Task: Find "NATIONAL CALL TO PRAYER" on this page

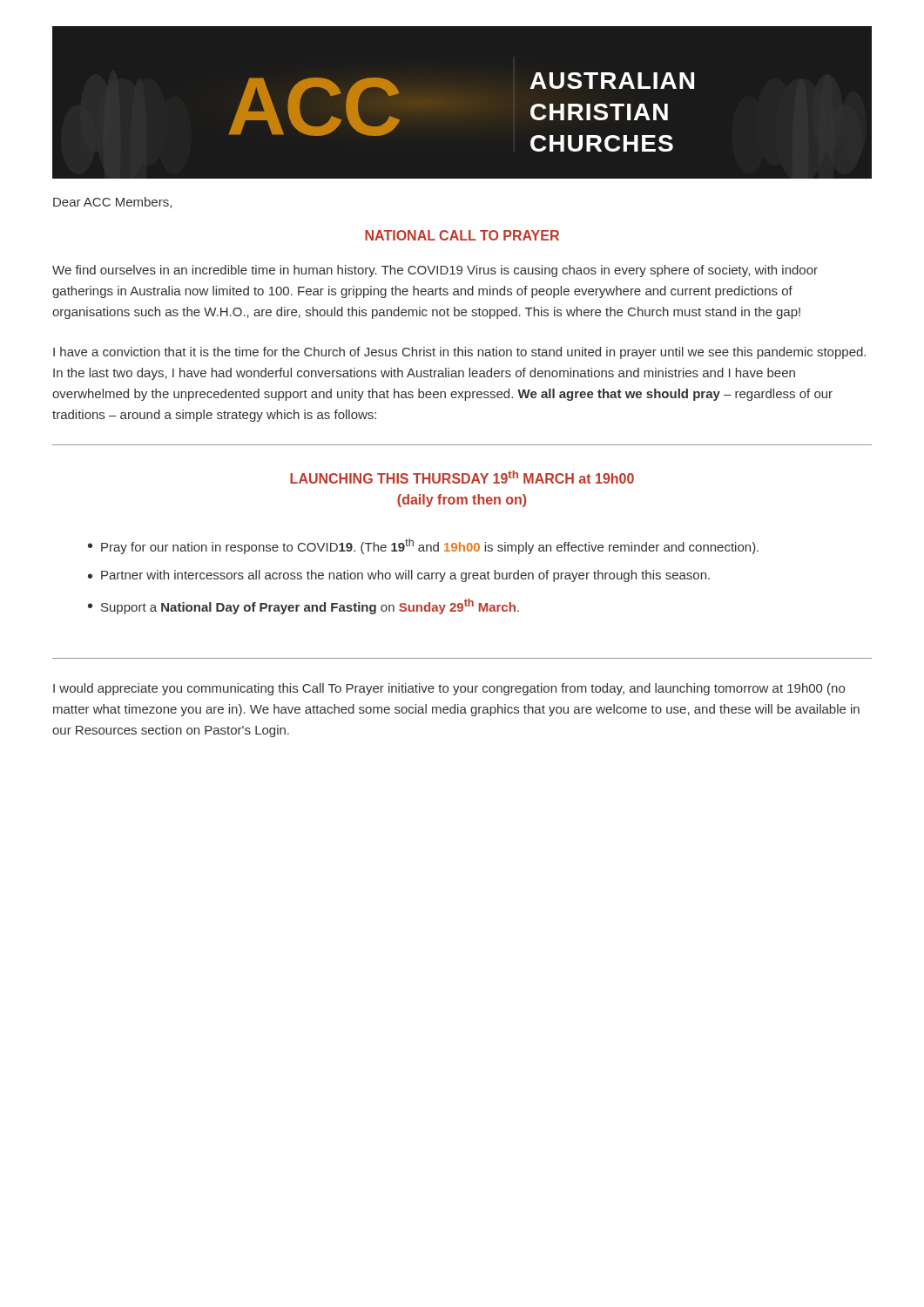Action: 462,236
